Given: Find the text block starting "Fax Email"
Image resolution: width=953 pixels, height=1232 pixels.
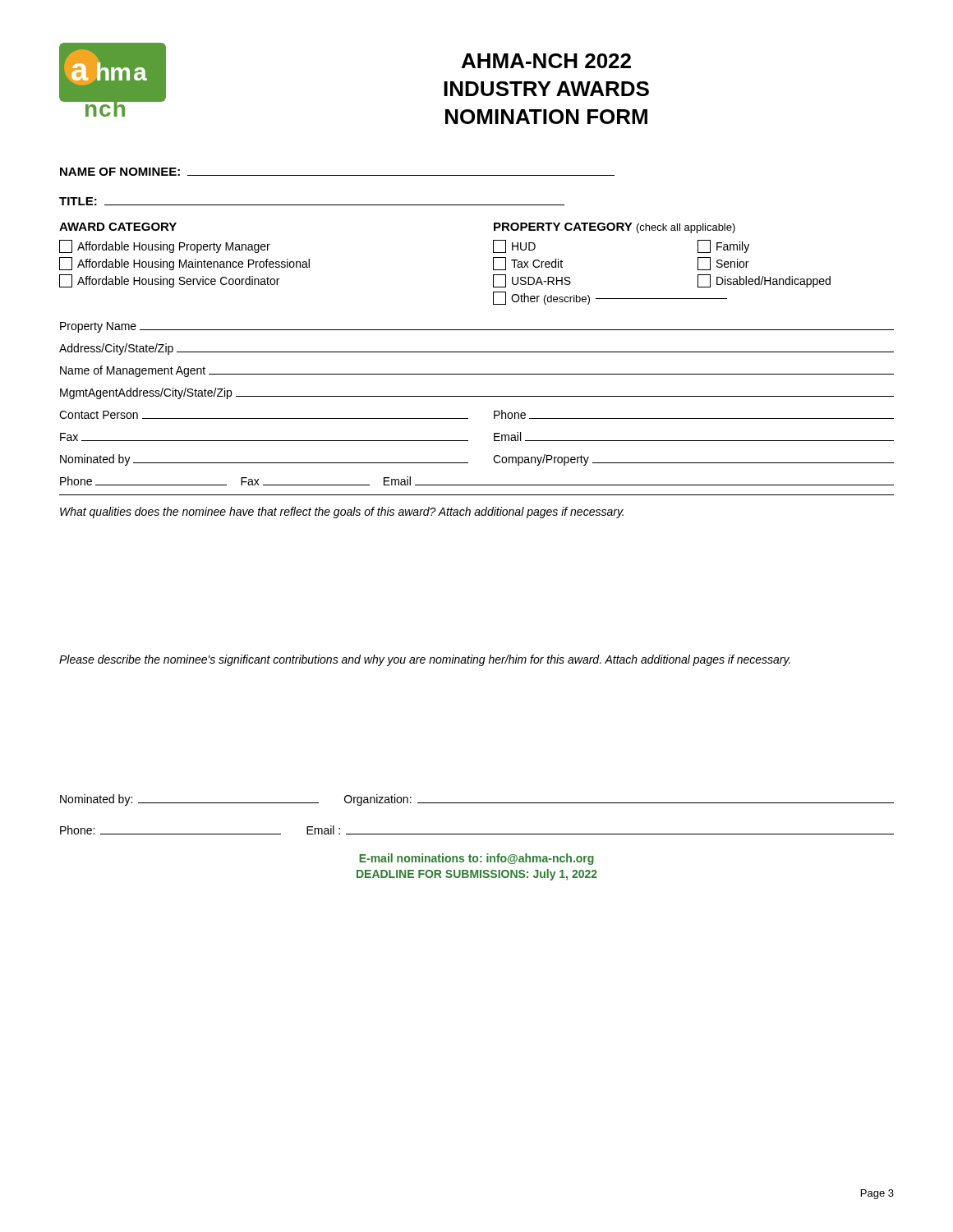Looking at the screenshot, I should tap(476, 436).
